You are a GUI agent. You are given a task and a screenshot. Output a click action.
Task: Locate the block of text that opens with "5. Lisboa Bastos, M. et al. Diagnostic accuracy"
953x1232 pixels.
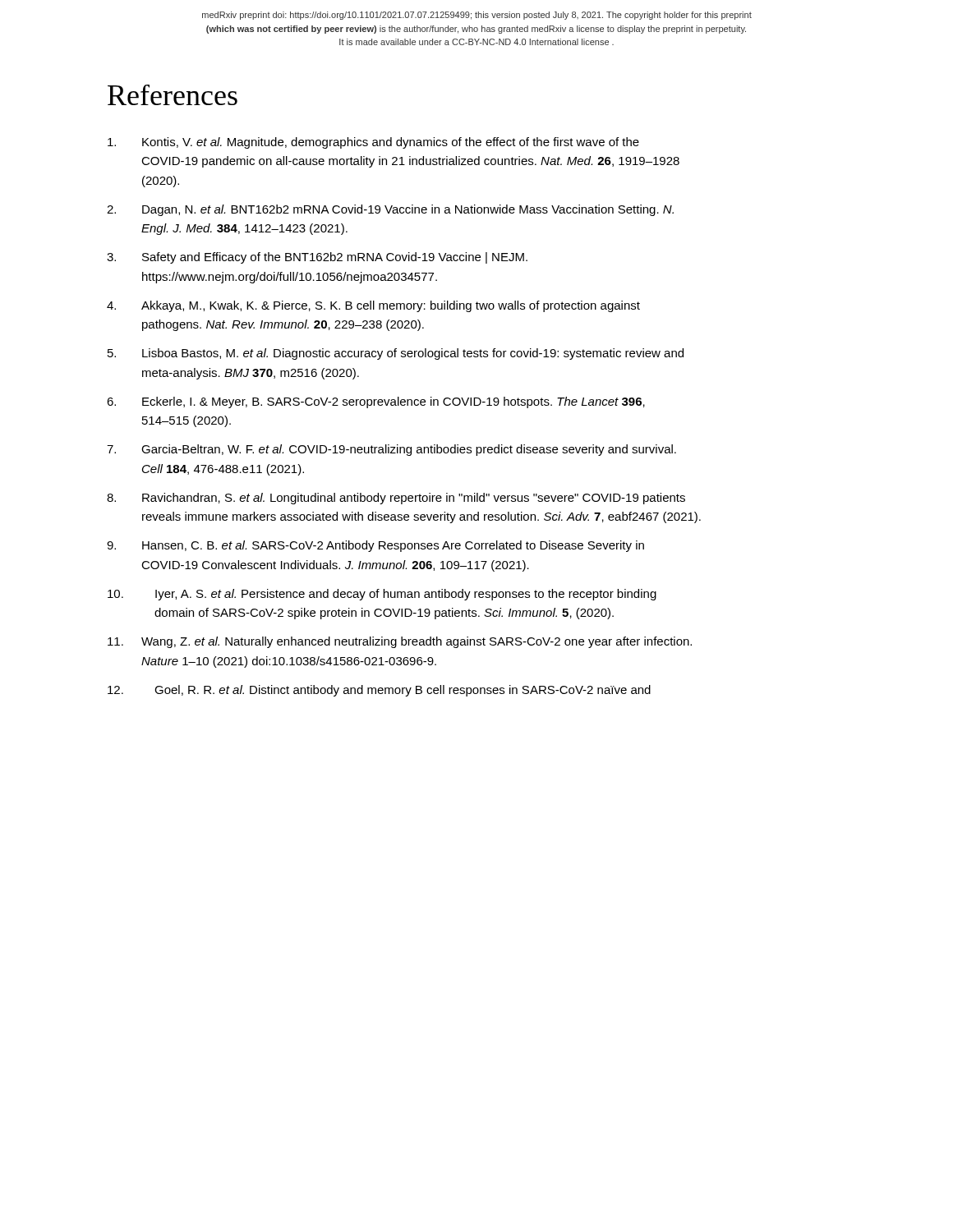476,363
